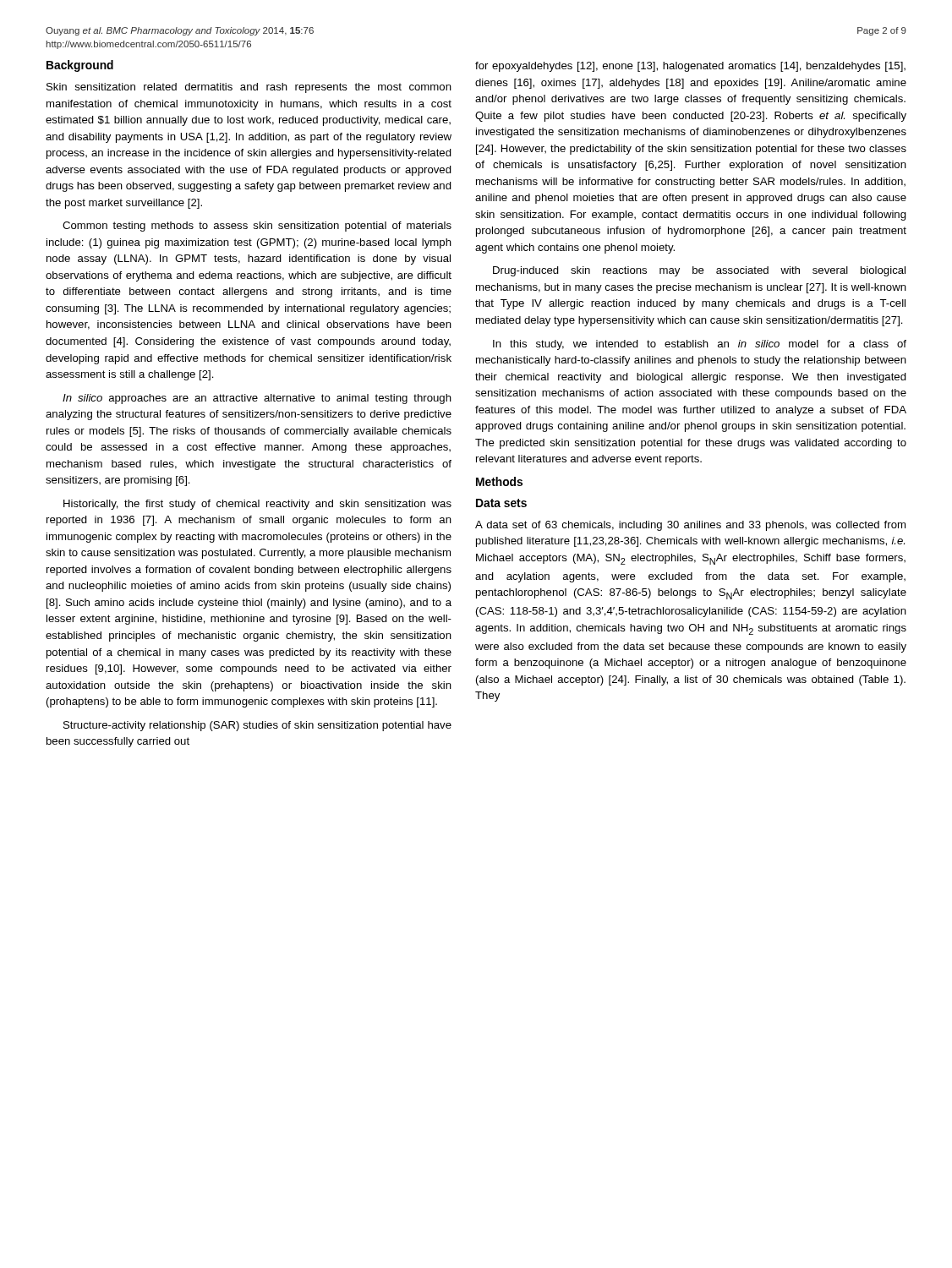This screenshot has width=952, height=1268.
Task: Select the text block that says "Drug-induced skin reactions may be associated with"
Action: point(691,295)
